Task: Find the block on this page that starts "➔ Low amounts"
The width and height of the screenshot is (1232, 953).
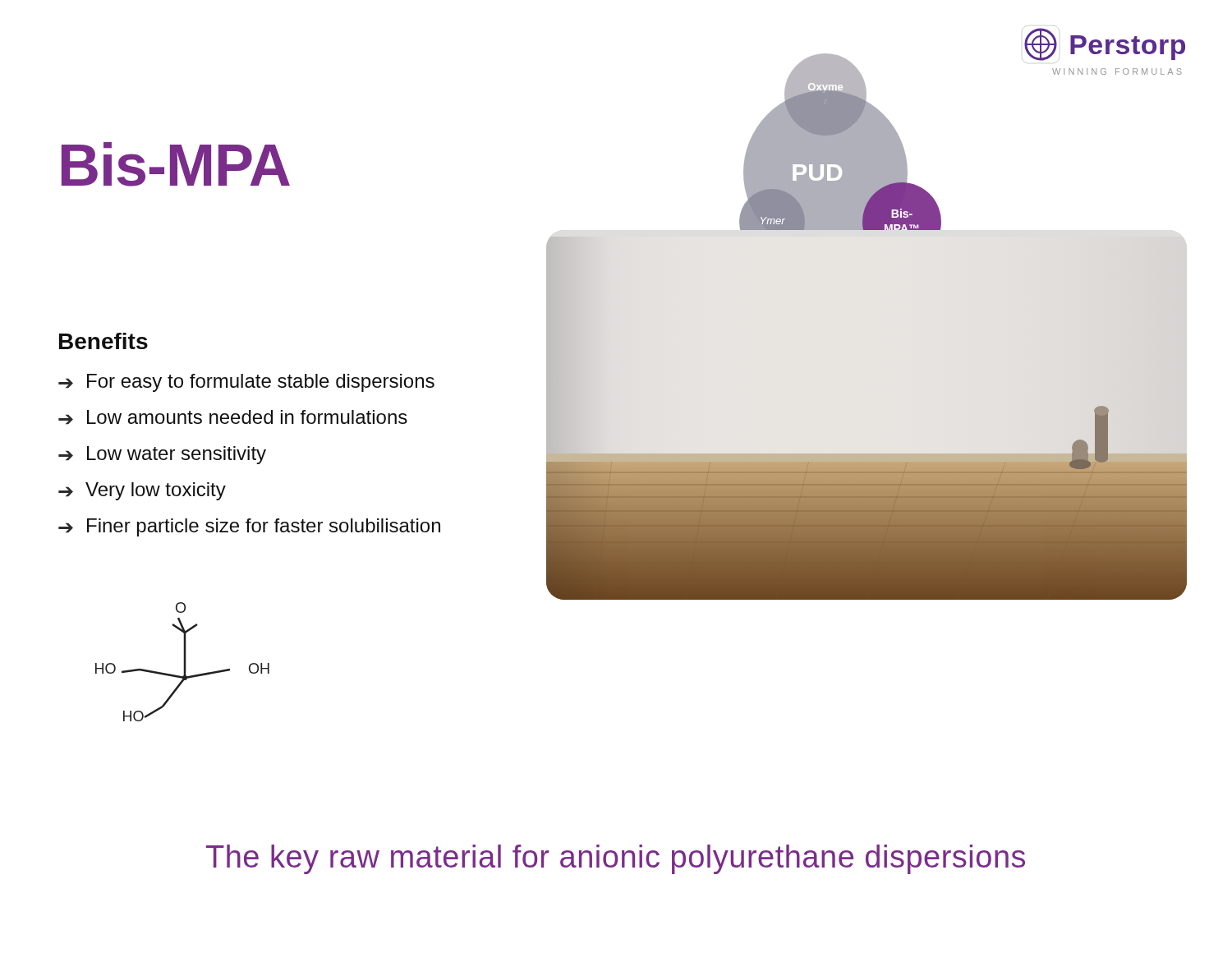Action: [233, 418]
